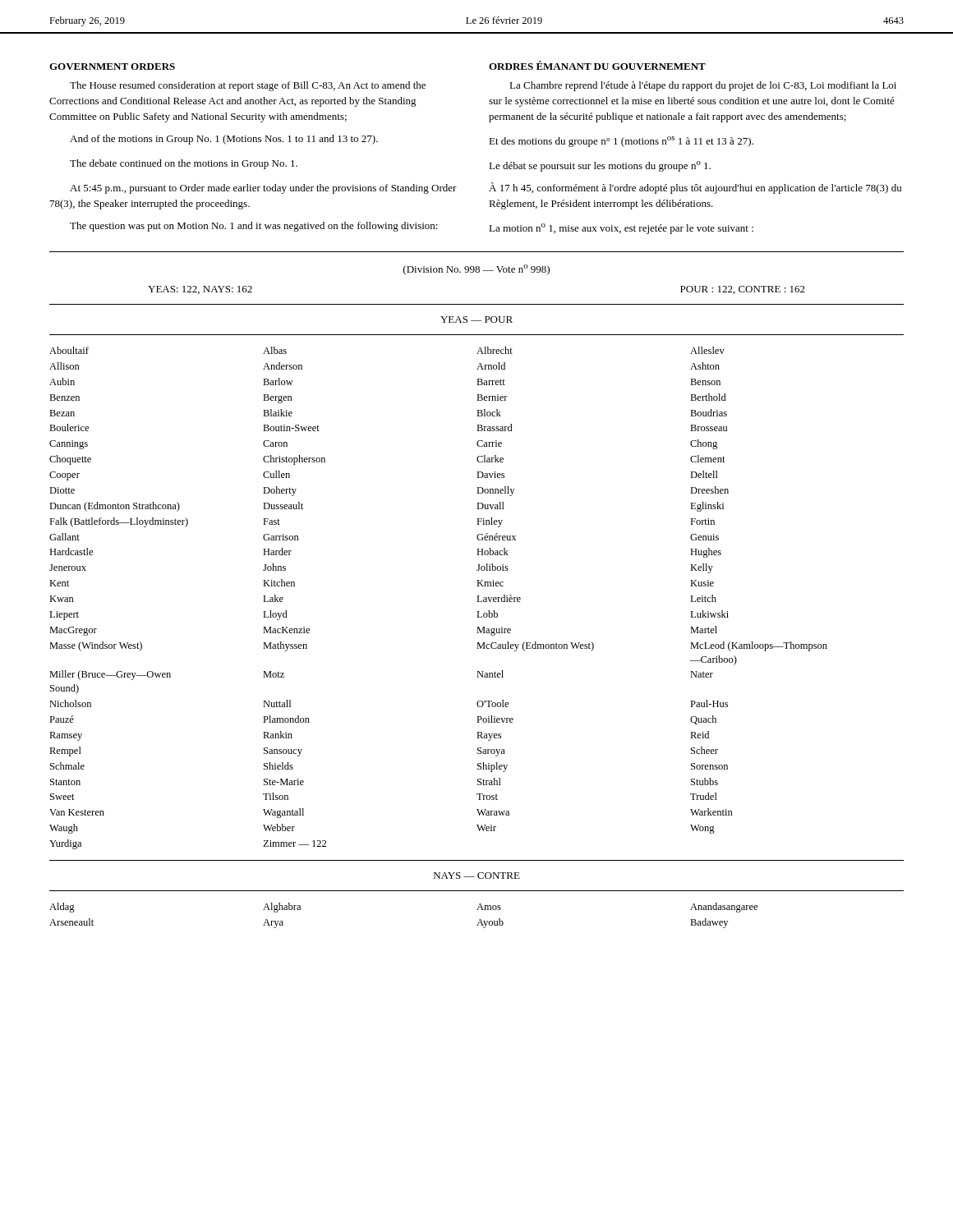Navigate to the block starting "The debate continued on the motions"
Screen dimensions: 1232x953
(x=184, y=163)
